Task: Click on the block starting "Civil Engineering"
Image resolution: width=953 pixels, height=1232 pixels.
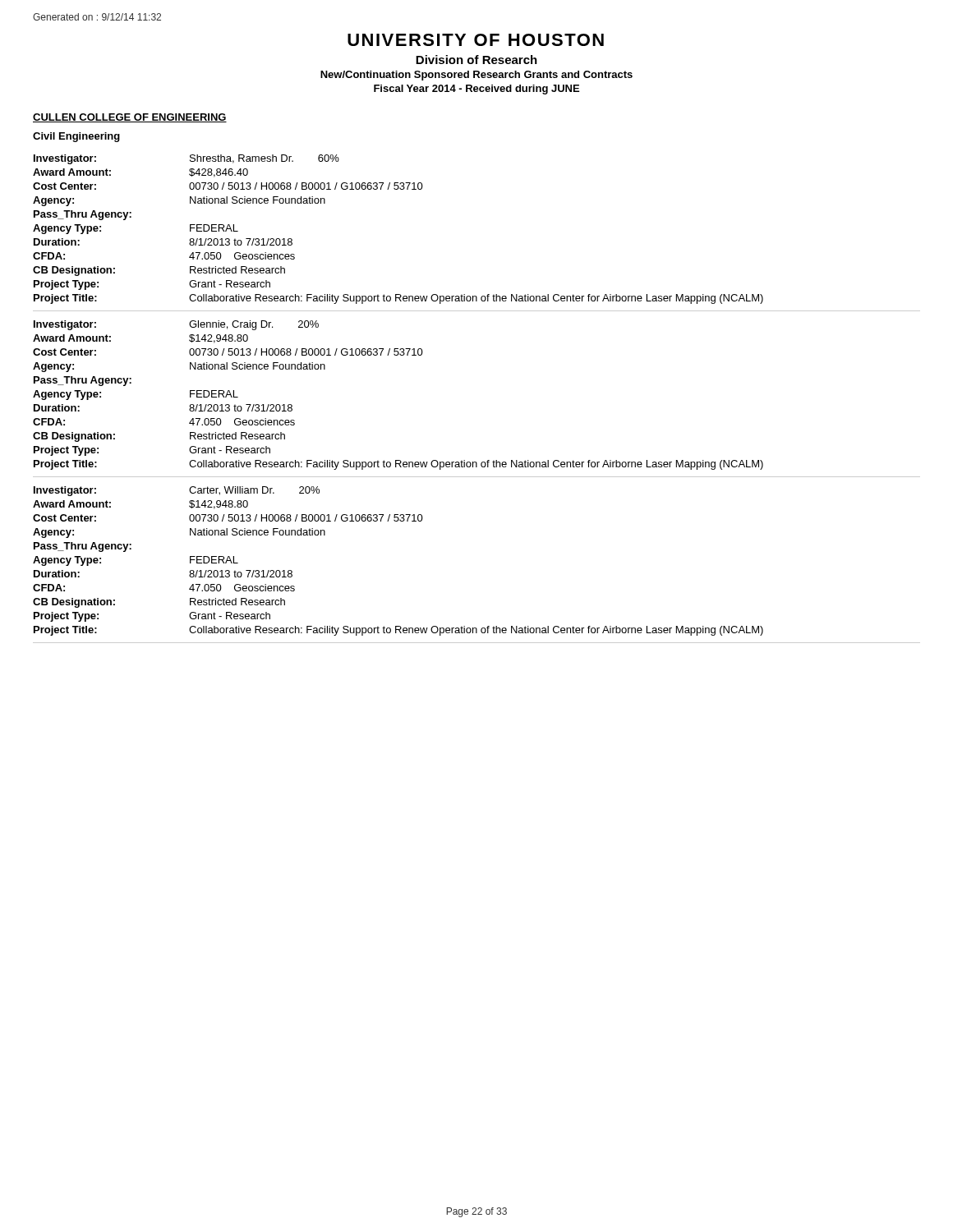Action: (76, 136)
